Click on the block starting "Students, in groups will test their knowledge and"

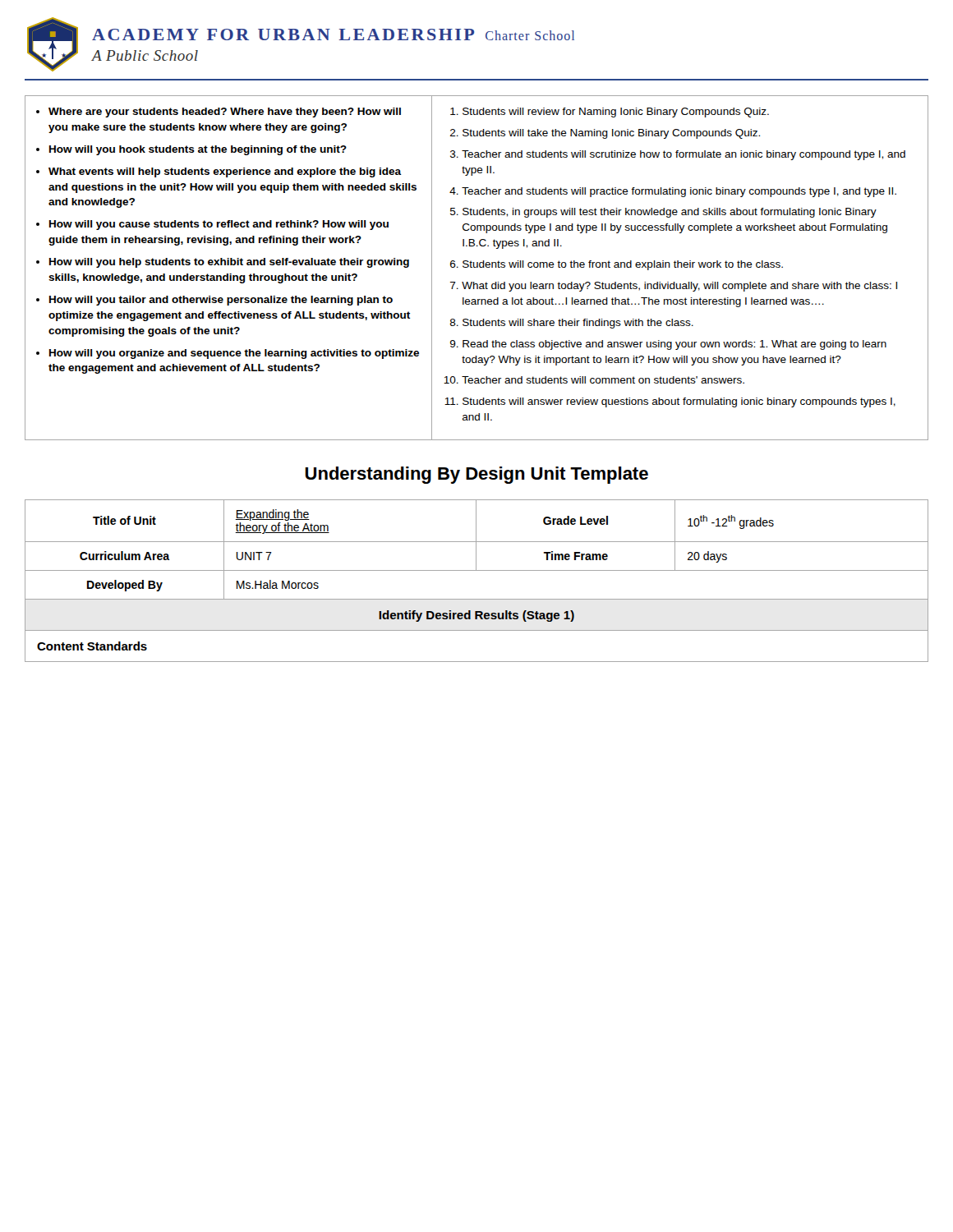pyautogui.click(x=675, y=227)
